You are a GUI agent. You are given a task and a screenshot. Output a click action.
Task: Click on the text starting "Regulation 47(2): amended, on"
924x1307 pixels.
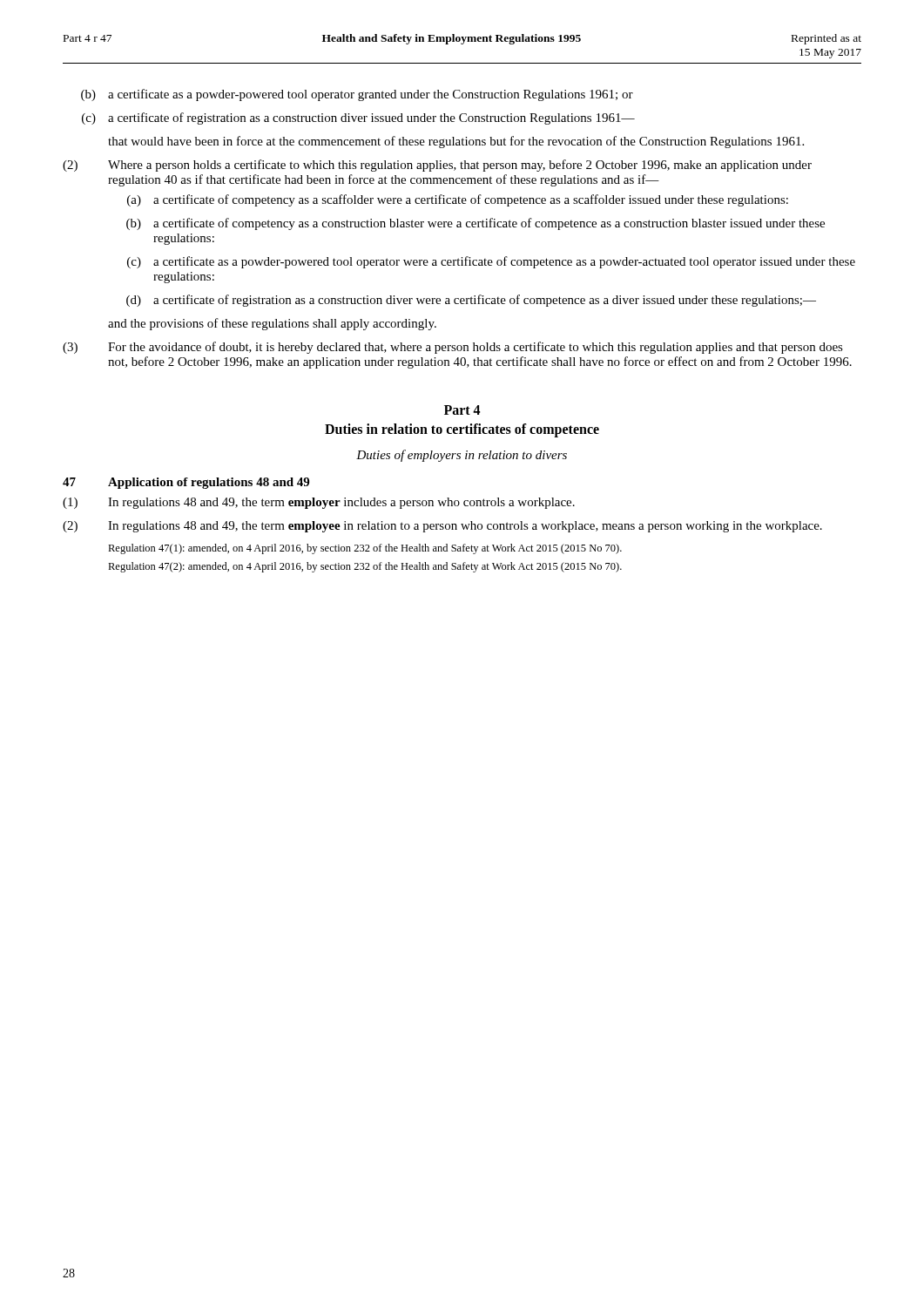365,566
